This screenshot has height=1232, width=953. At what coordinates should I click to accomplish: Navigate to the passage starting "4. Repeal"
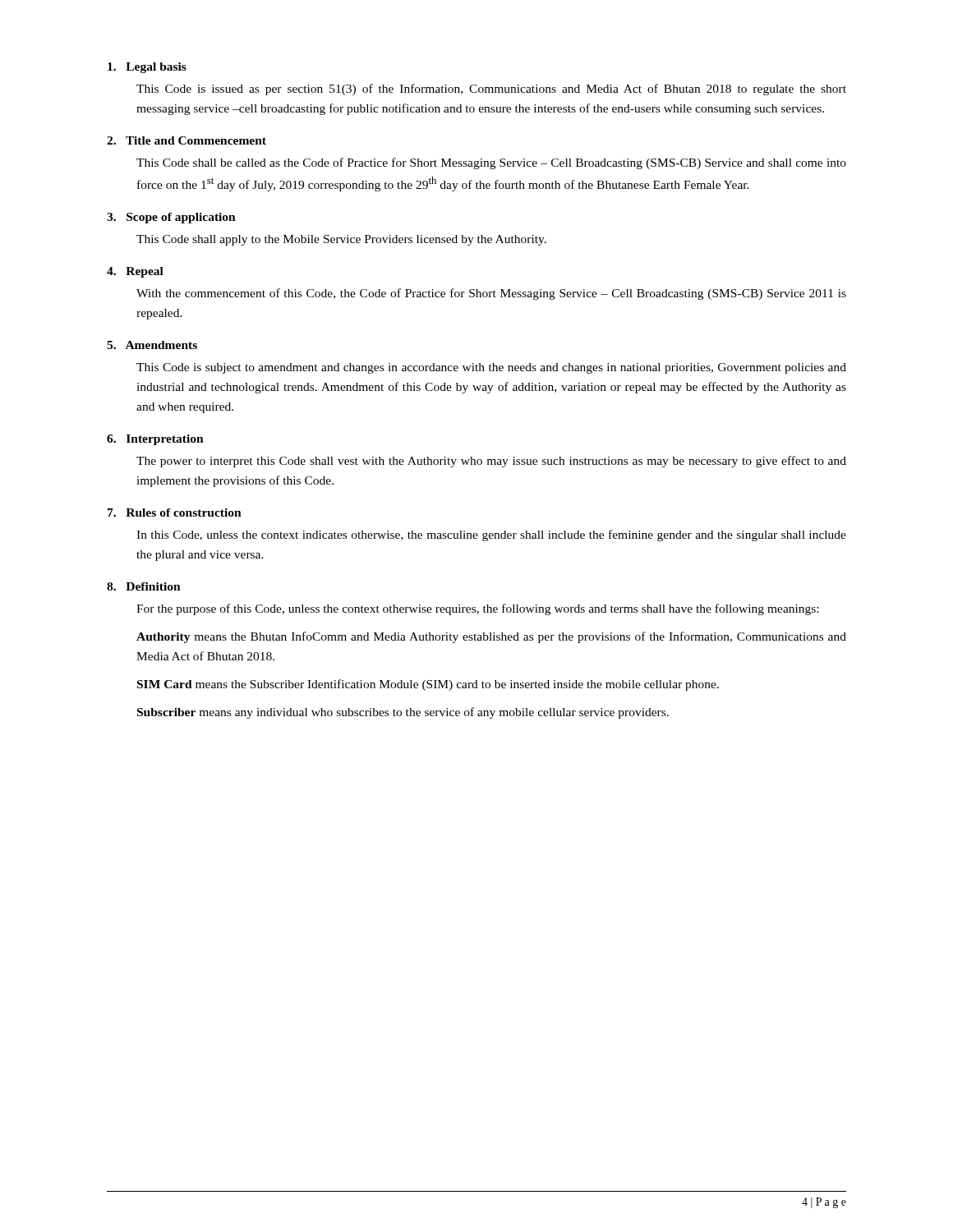point(135,271)
